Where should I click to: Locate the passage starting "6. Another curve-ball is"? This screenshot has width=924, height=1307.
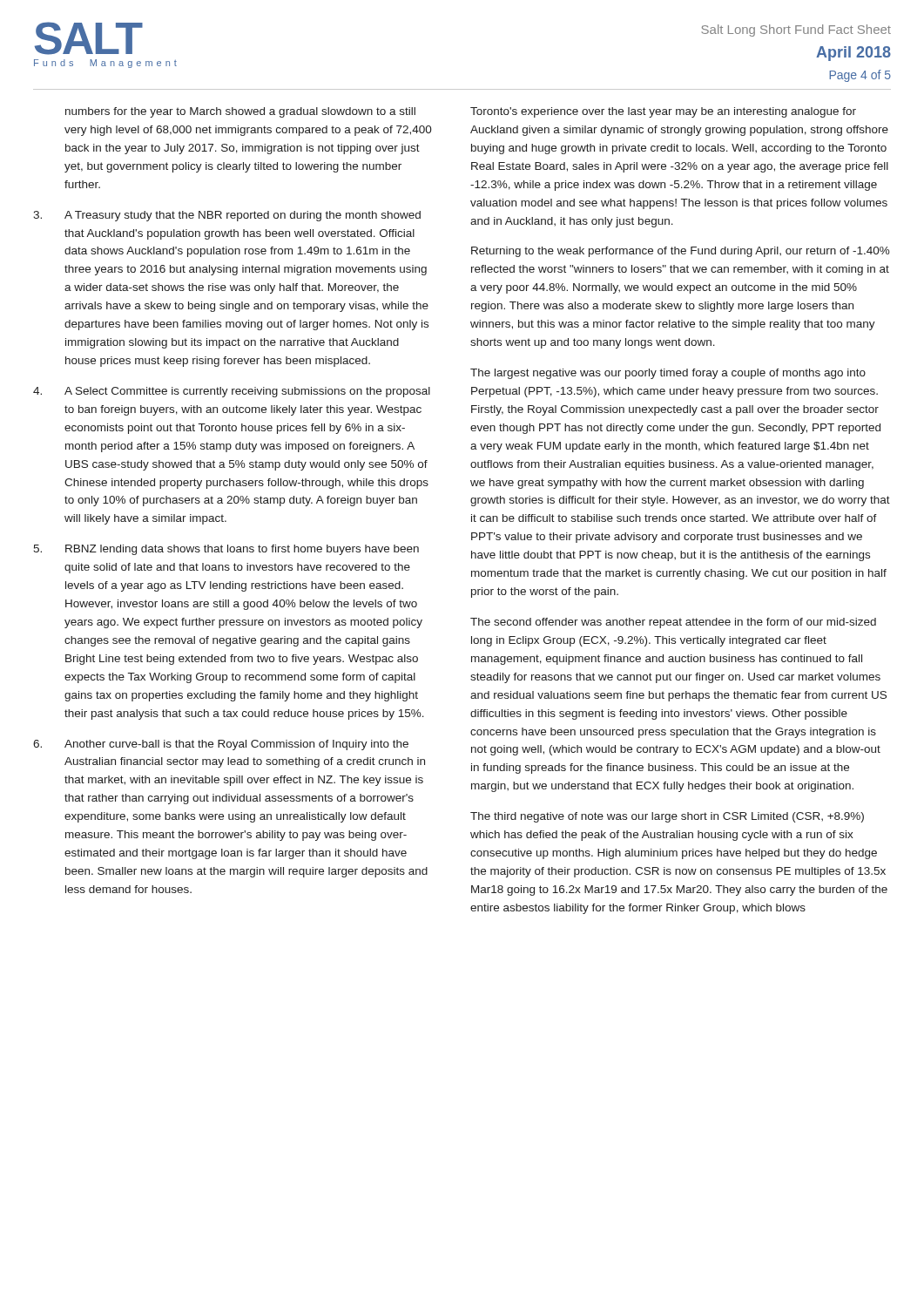click(x=233, y=817)
